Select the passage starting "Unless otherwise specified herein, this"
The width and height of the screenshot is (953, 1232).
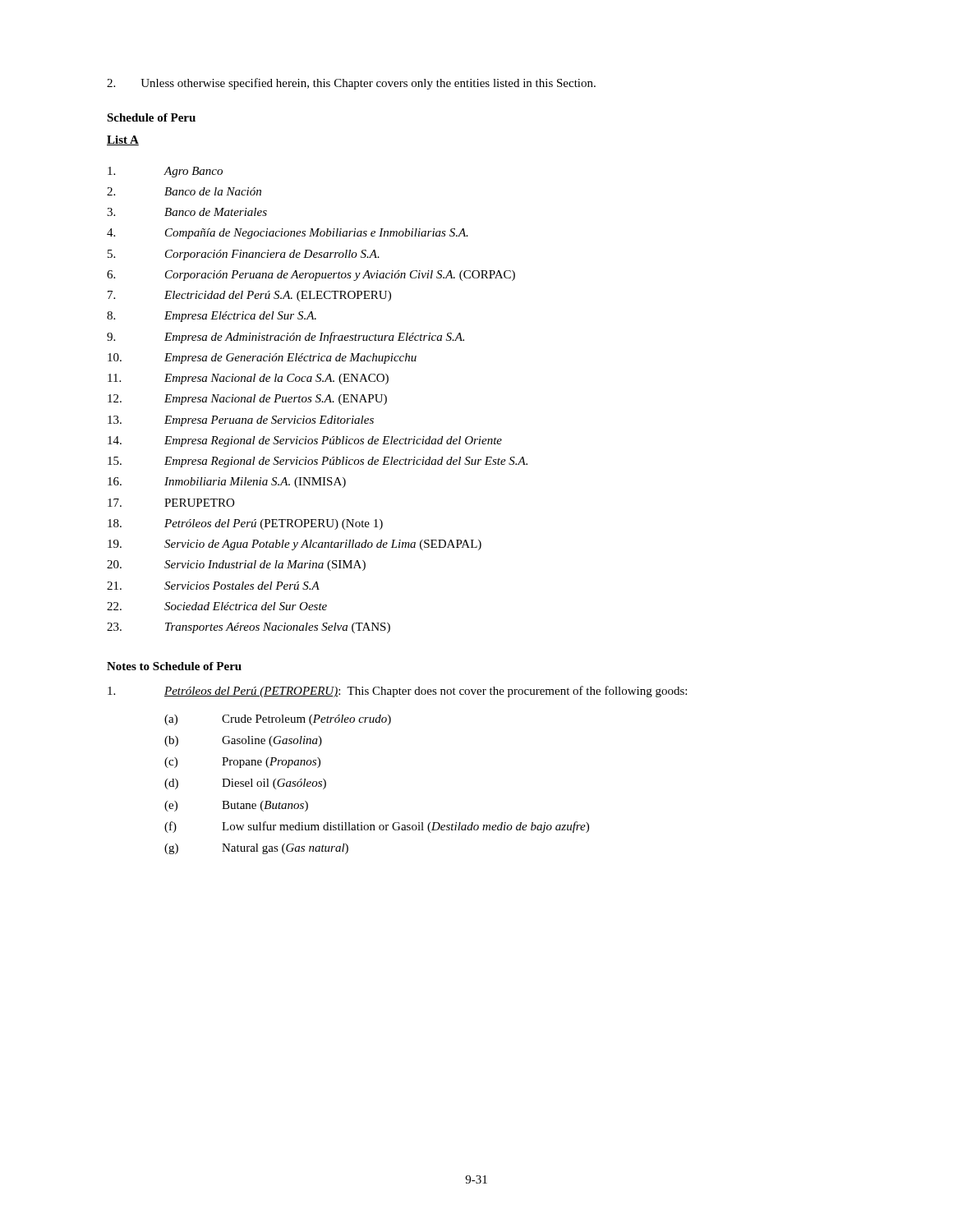coord(352,83)
